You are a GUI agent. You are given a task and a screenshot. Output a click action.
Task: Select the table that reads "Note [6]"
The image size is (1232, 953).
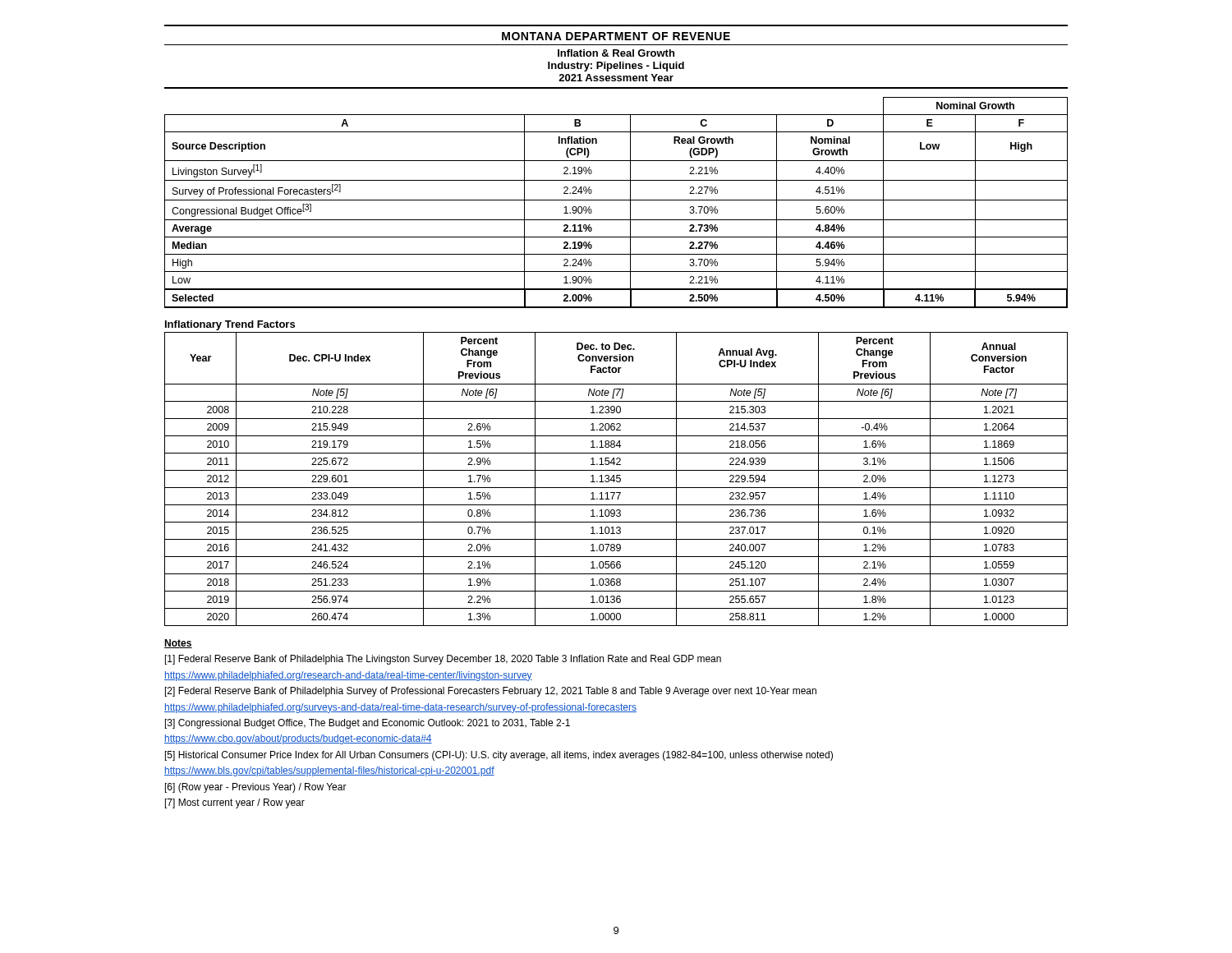[x=616, y=479]
